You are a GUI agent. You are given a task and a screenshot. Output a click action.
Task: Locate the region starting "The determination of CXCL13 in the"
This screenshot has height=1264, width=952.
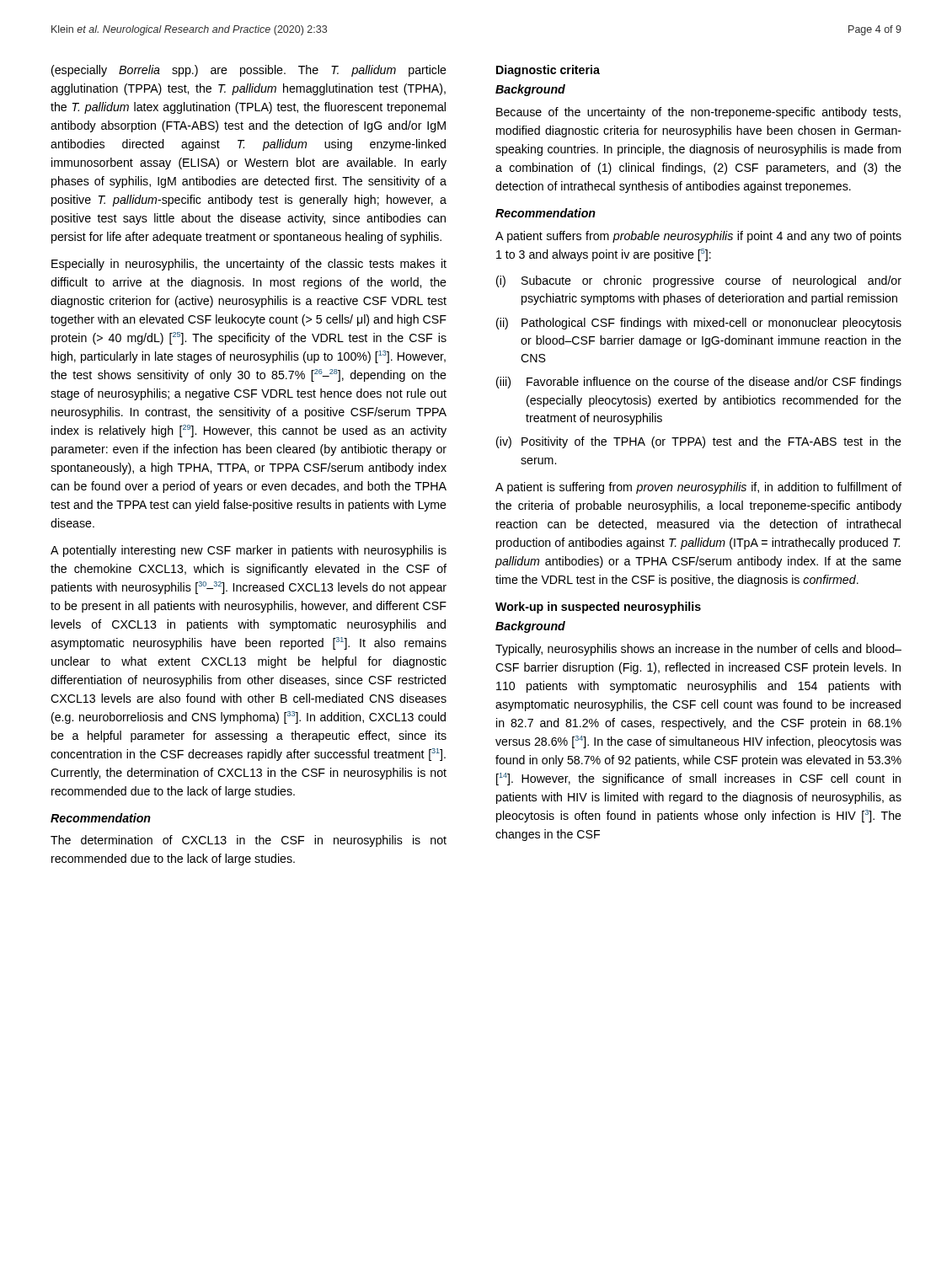[249, 849]
